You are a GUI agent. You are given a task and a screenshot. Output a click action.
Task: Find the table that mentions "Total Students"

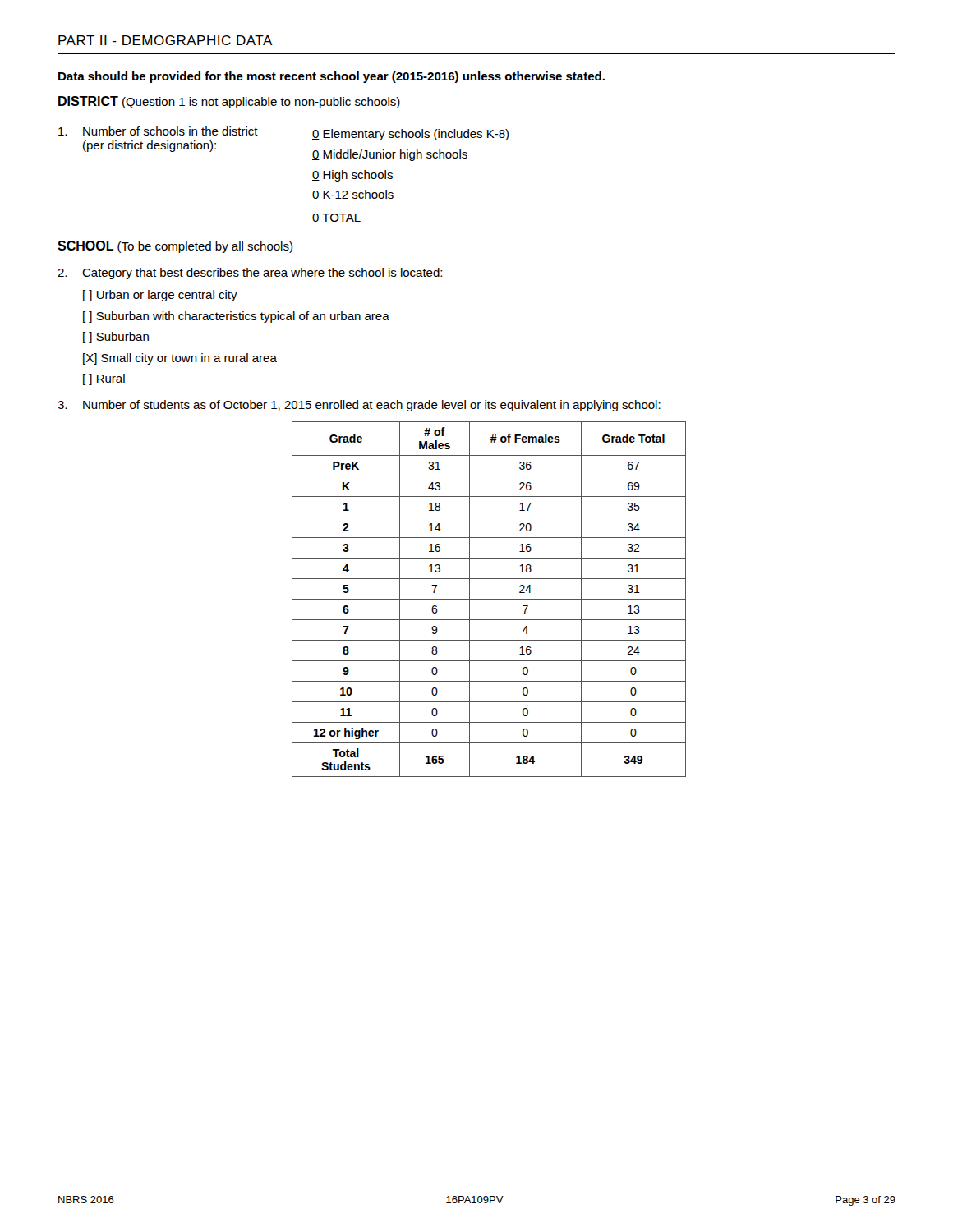point(489,599)
